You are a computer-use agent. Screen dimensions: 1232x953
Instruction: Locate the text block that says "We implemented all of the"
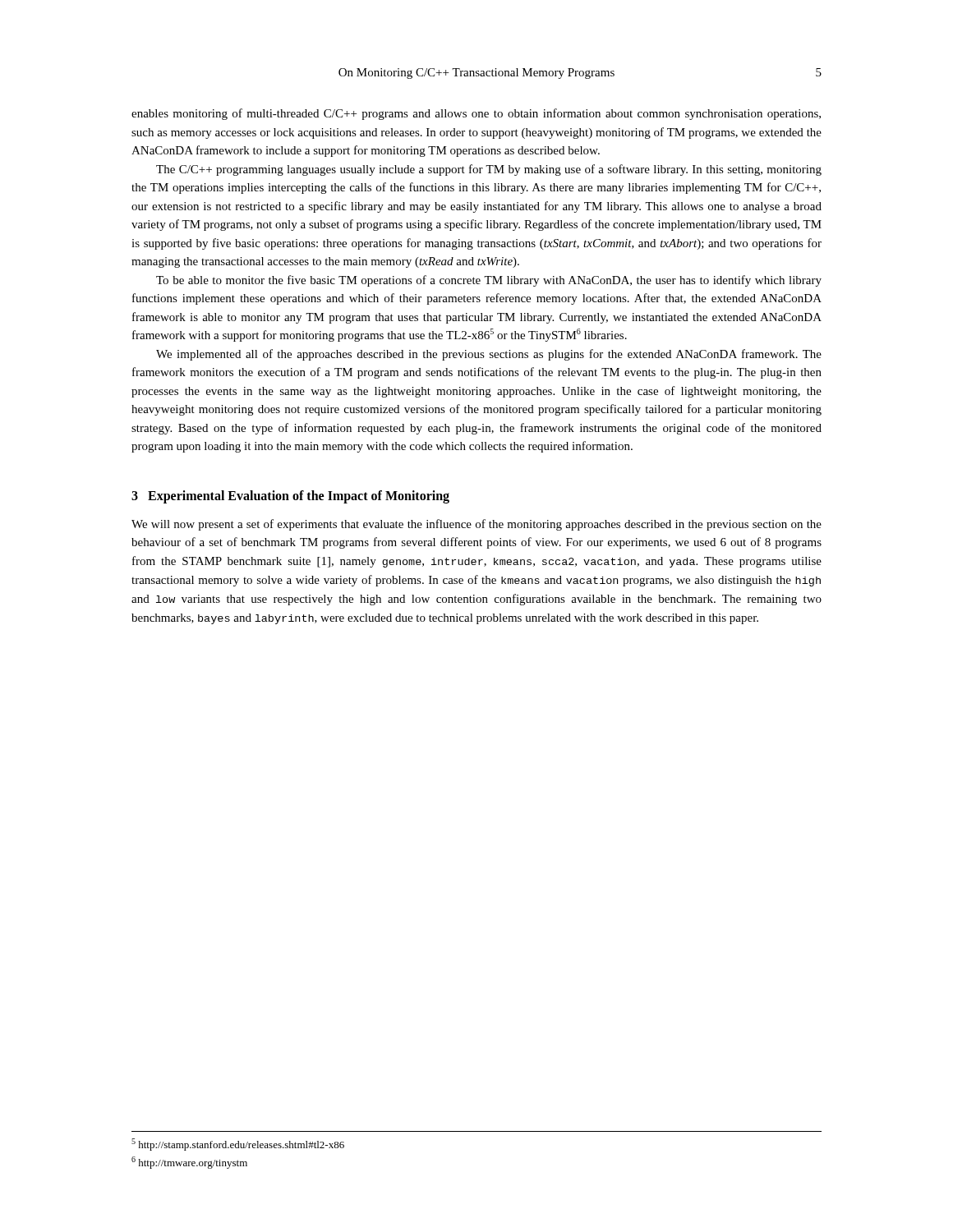pyautogui.click(x=476, y=400)
